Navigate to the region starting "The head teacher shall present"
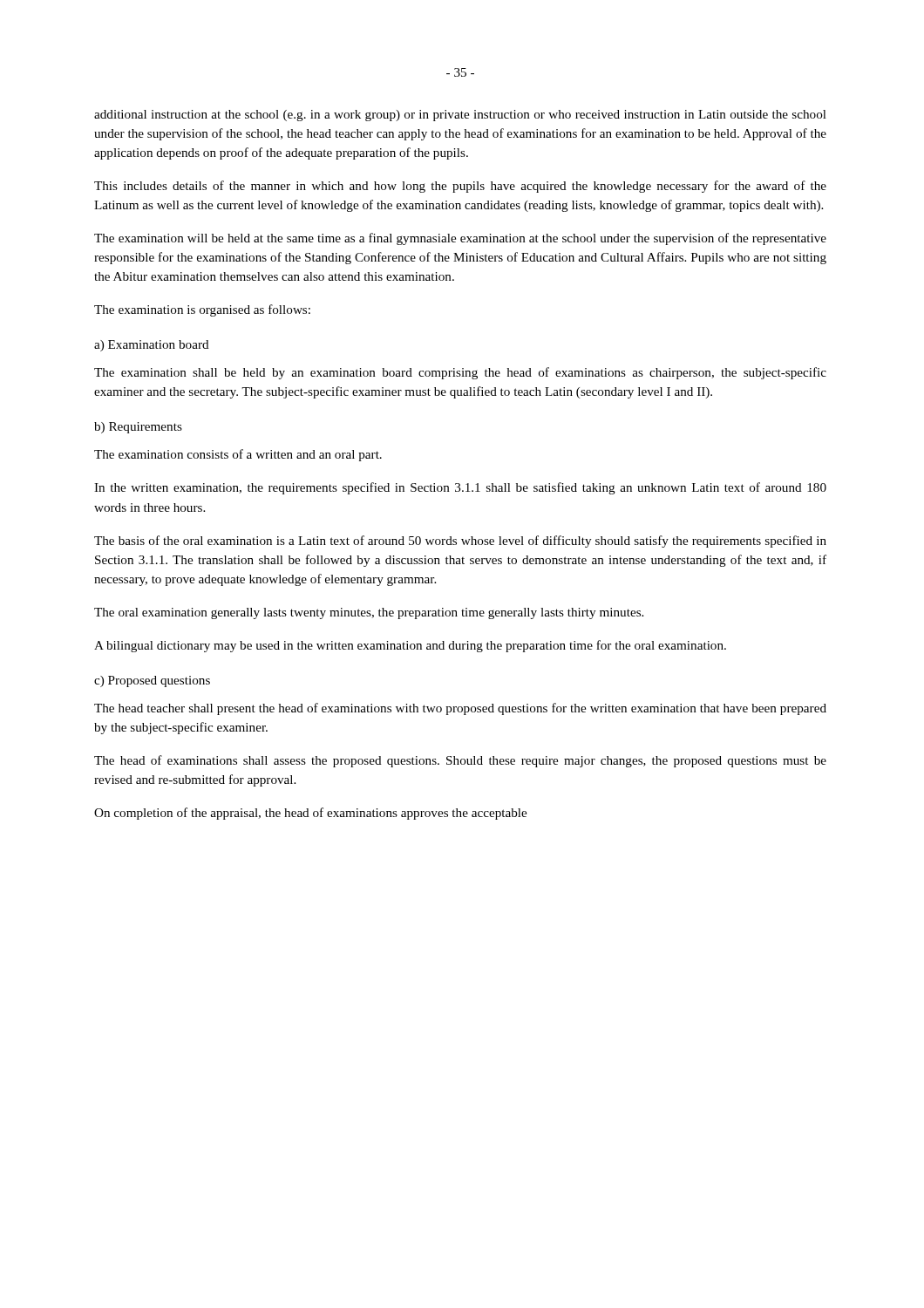This screenshot has width=924, height=1308. (x=460, y=717)
